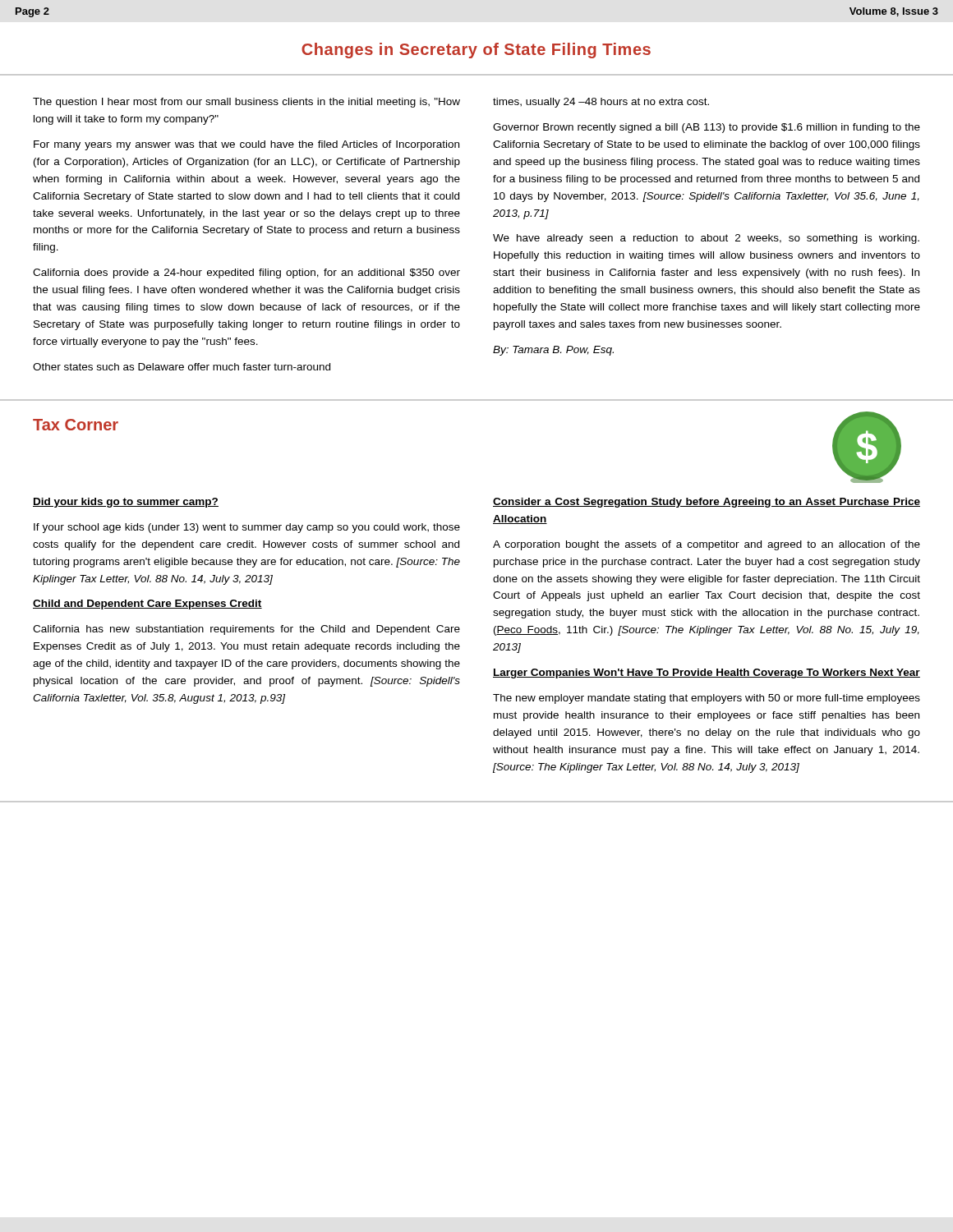Click on the section header containing "Did your kids go"
The width and height of the screenshot is (953, 1232).
[x=126, y=503]
